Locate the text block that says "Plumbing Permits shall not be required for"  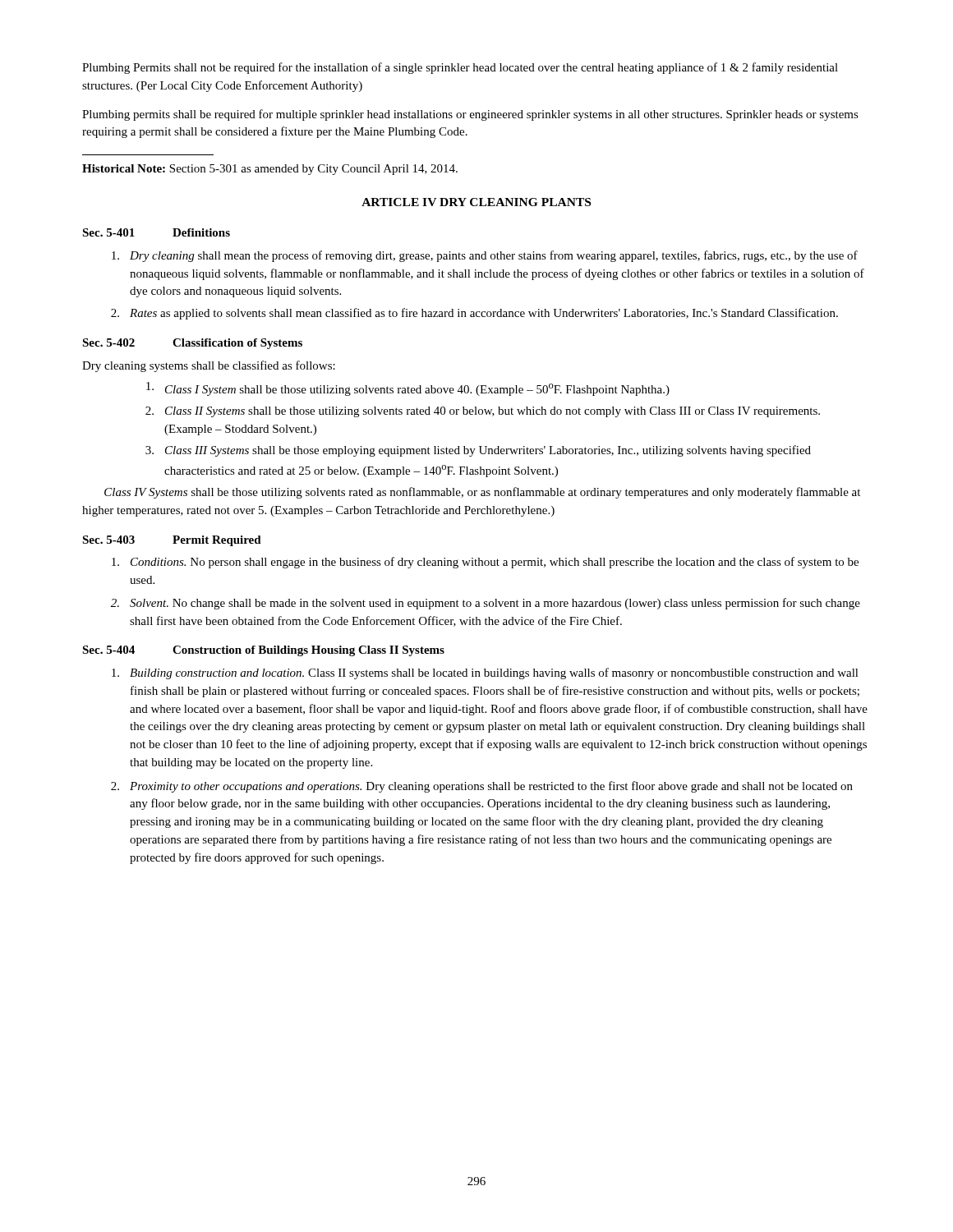460,76
